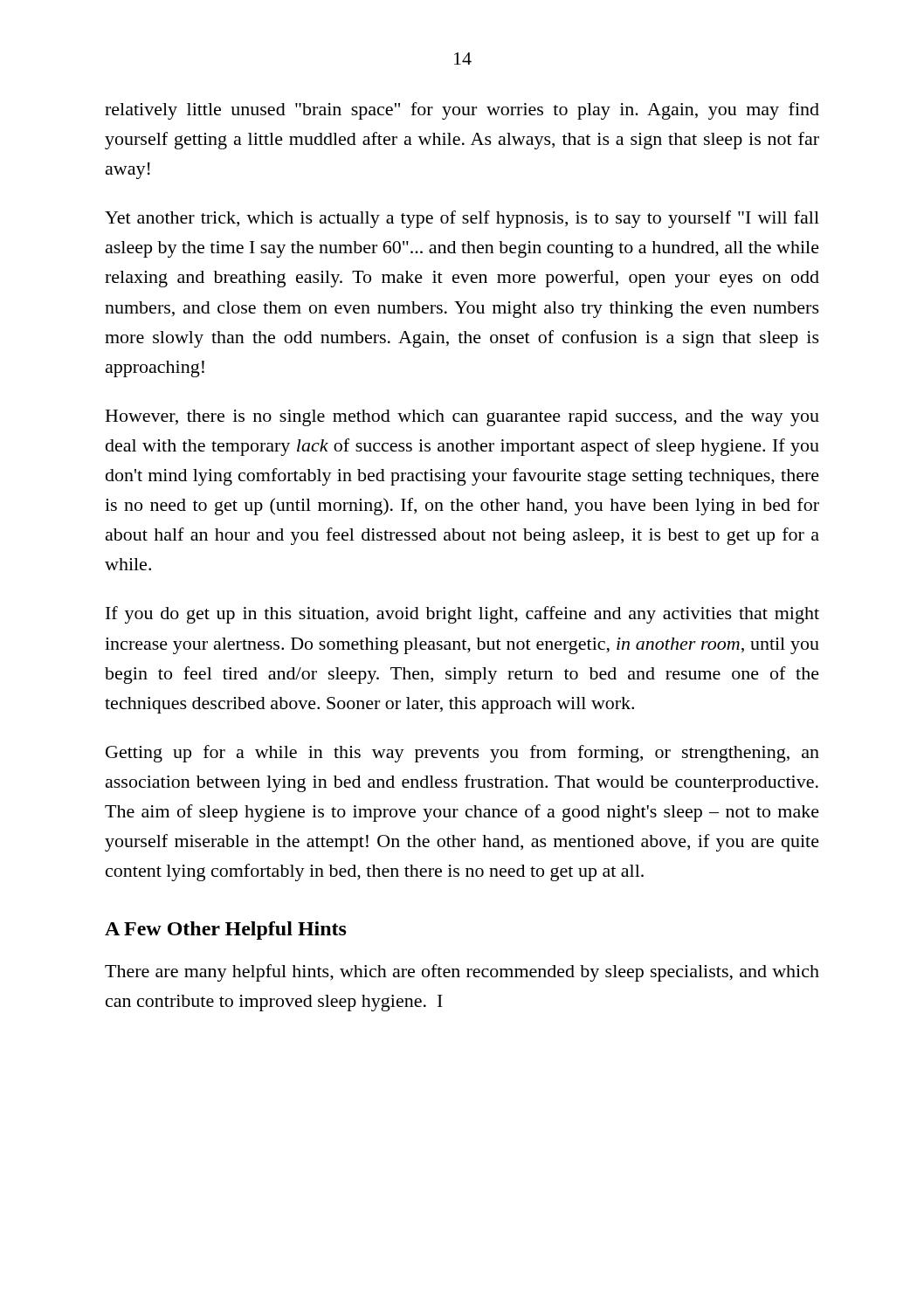Select the text block starting "However, there is no single method which can"
Viewport: 924px width, 1310px height.
(x=462, y=490)
